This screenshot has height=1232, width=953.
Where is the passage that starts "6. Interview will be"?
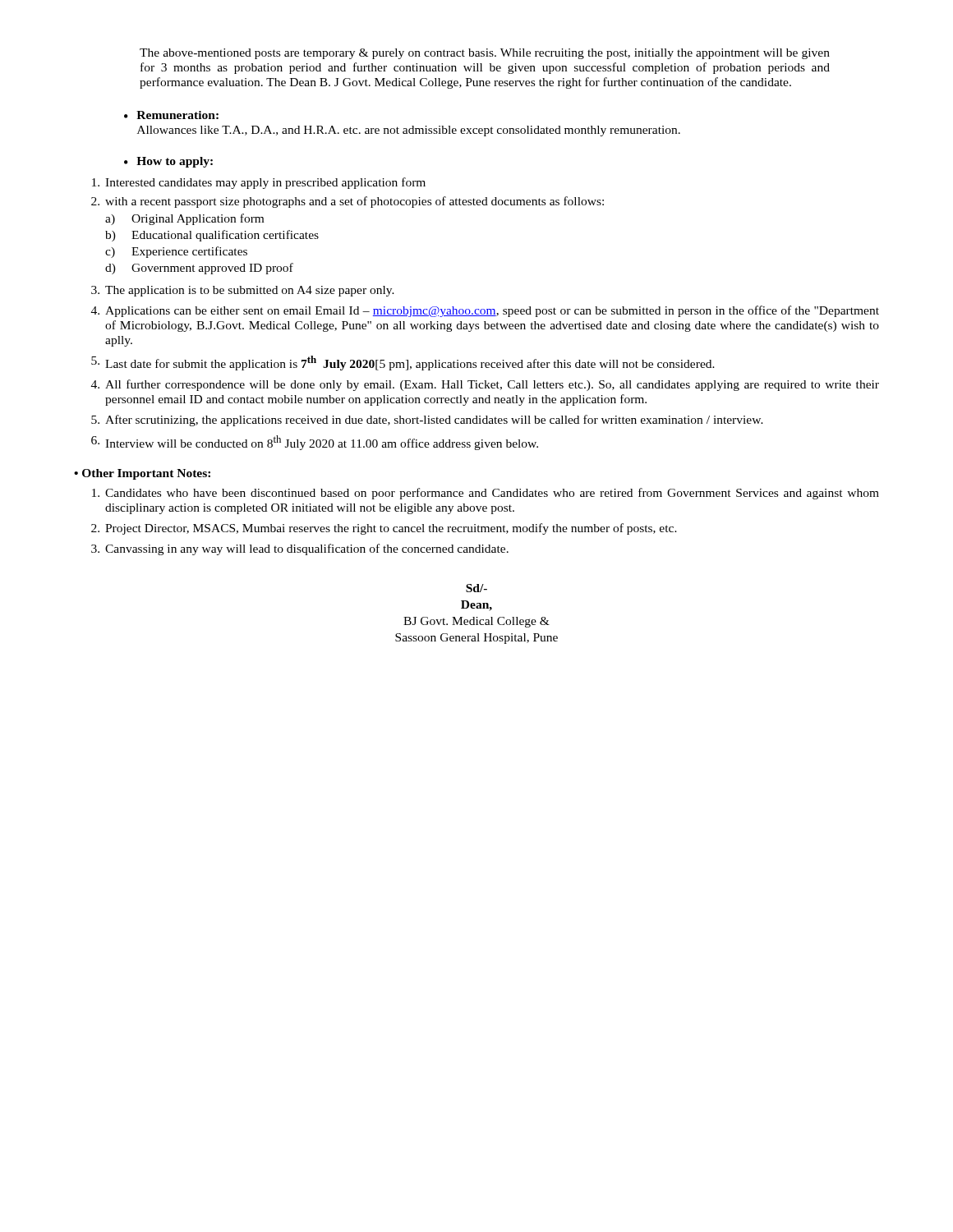pos(476,442)
